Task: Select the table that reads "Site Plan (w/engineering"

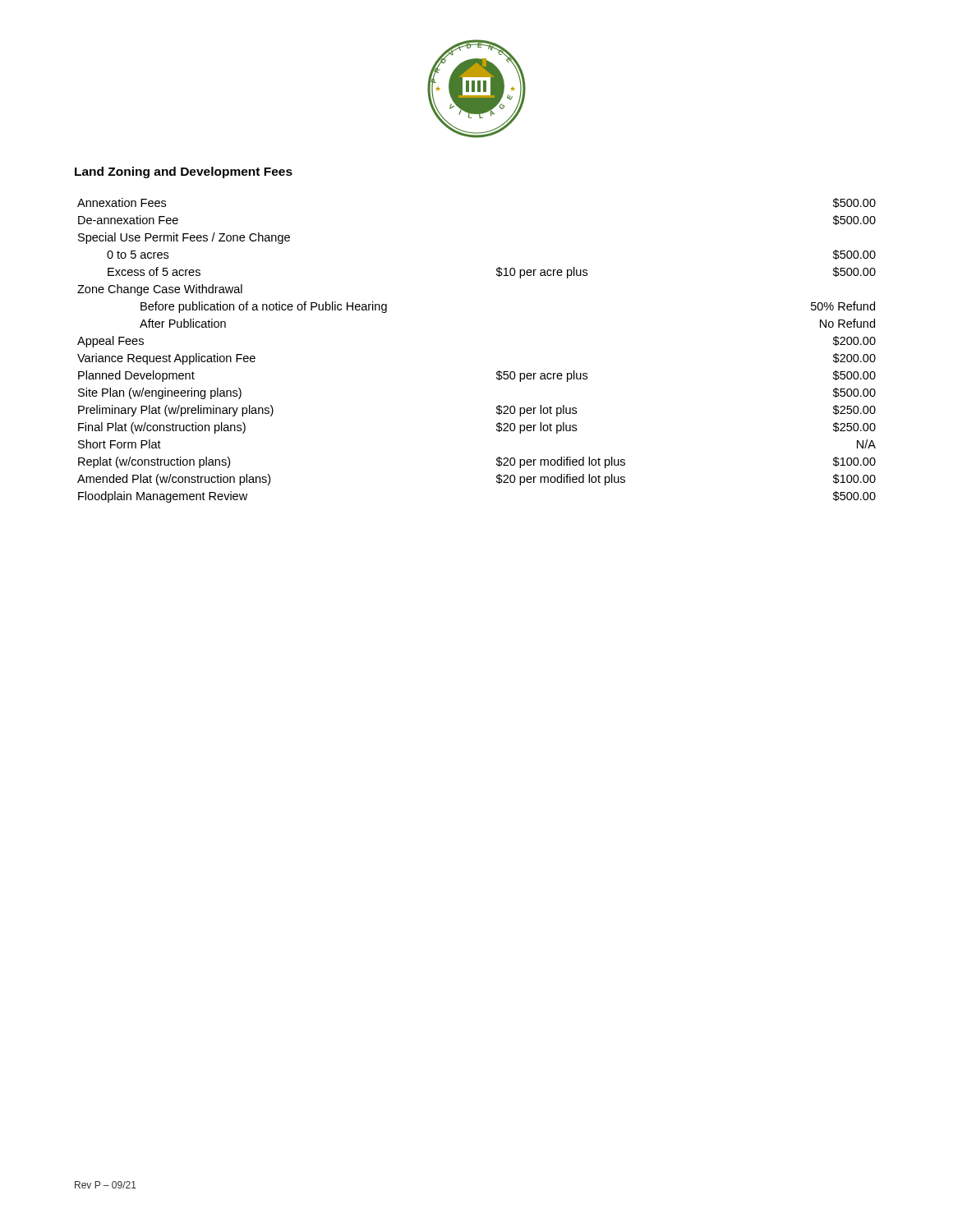Action: pos(476,349)
